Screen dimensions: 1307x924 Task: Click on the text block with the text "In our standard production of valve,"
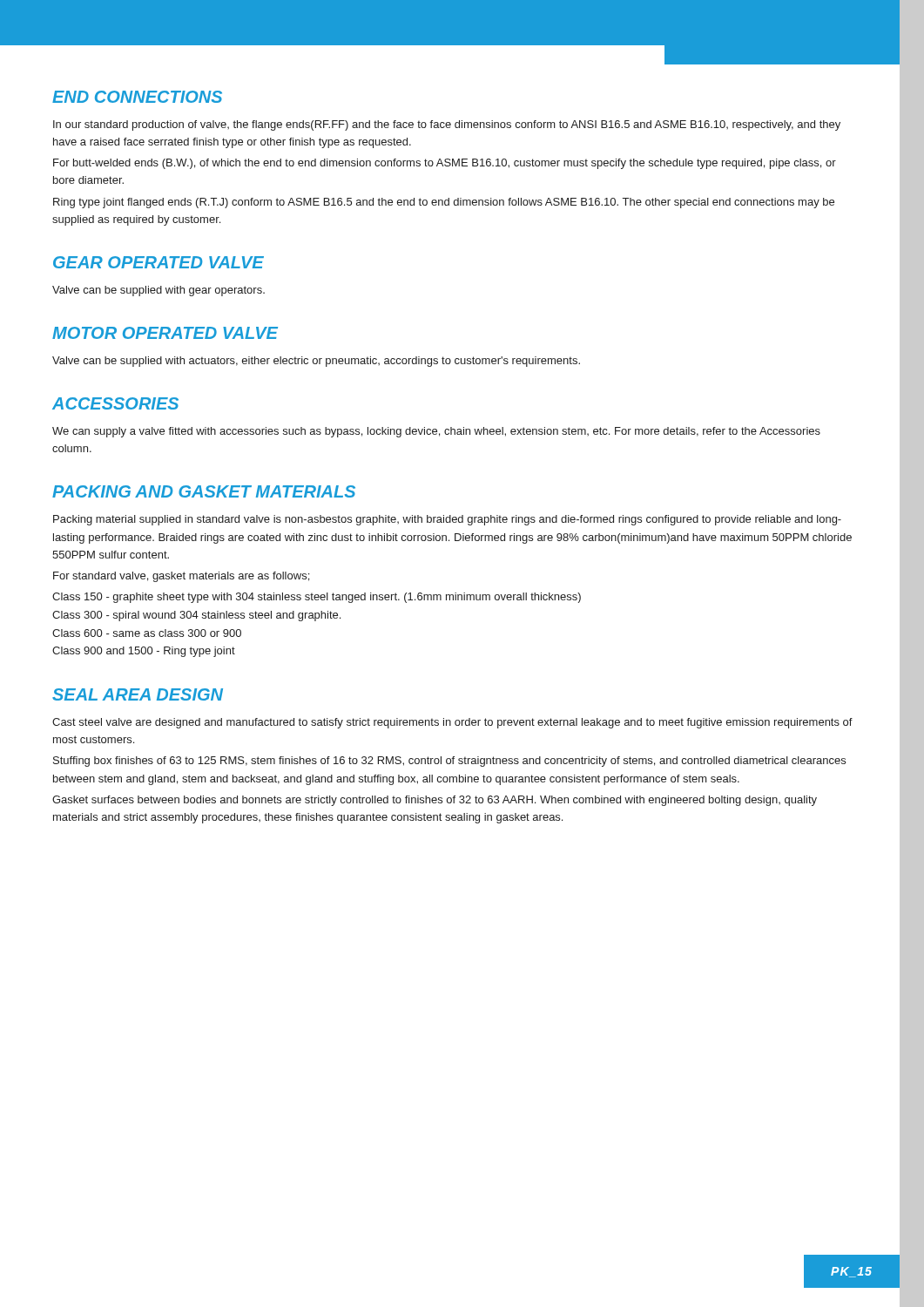pos(446,133)
